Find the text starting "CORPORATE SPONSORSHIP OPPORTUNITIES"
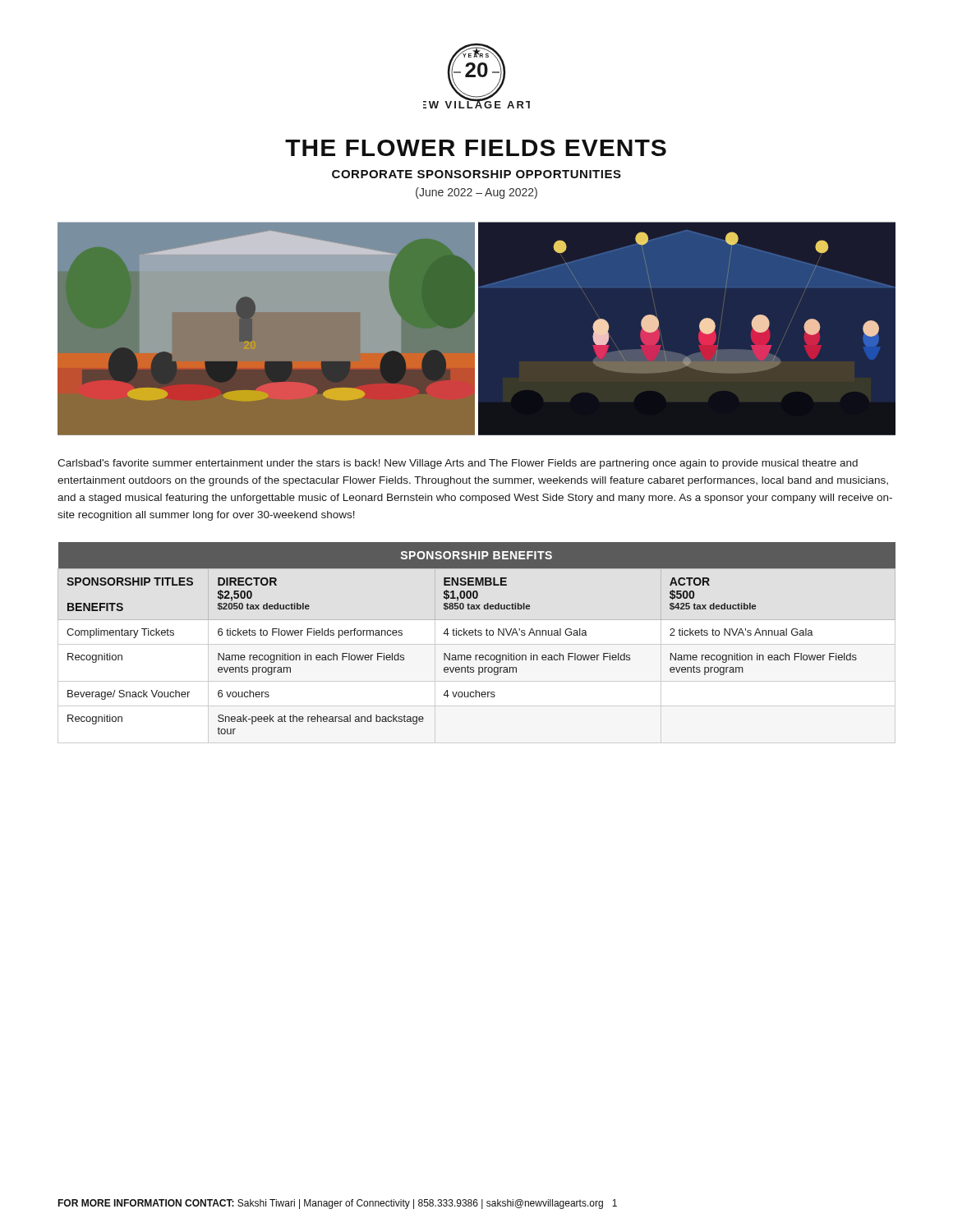Screen dimensions: 1232x953 pyautogui.click(x=476, y=174)
